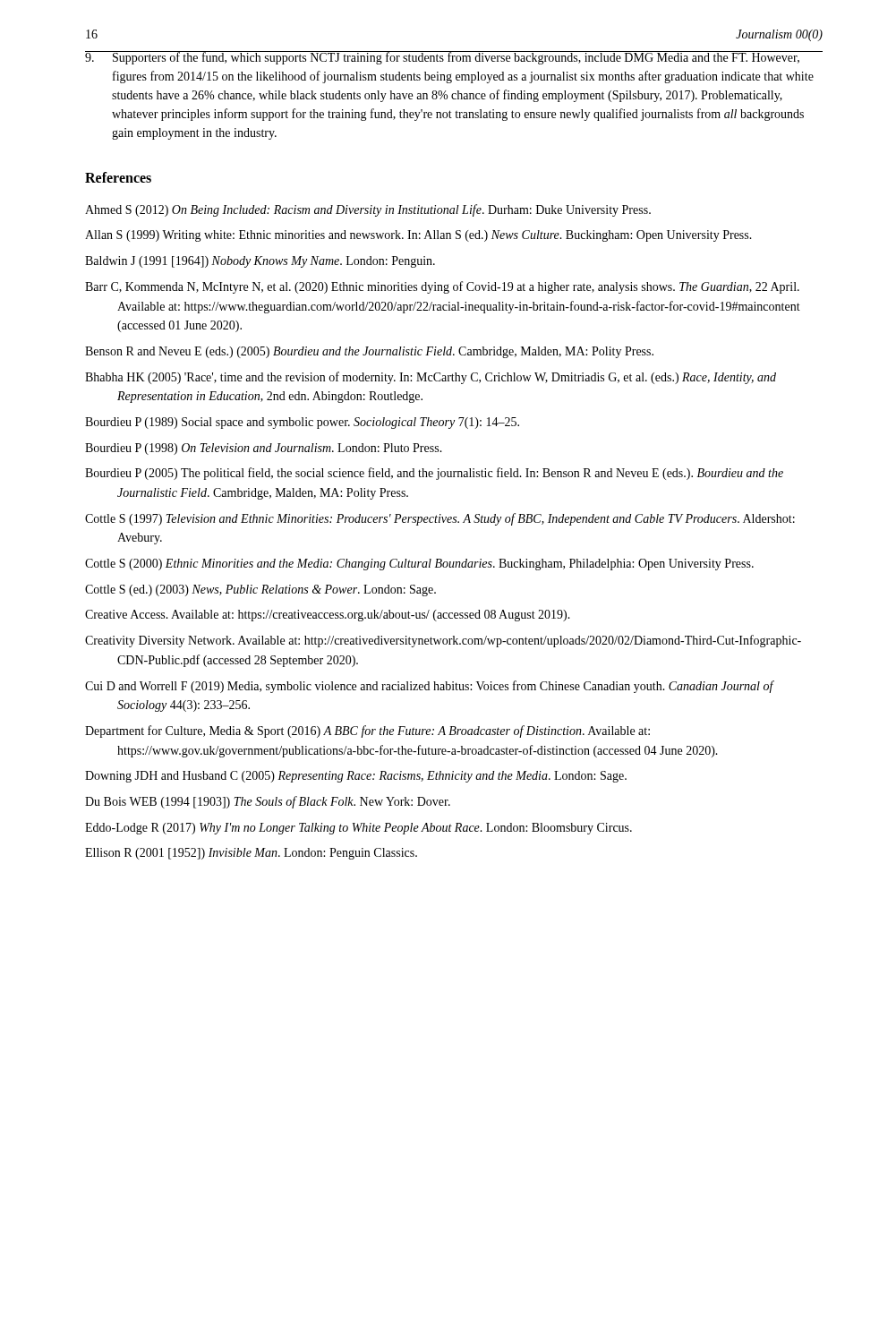Find the text block that reads "Bourdieu P (1989)"
The image size is (896, 1343).
pos(302,422)
